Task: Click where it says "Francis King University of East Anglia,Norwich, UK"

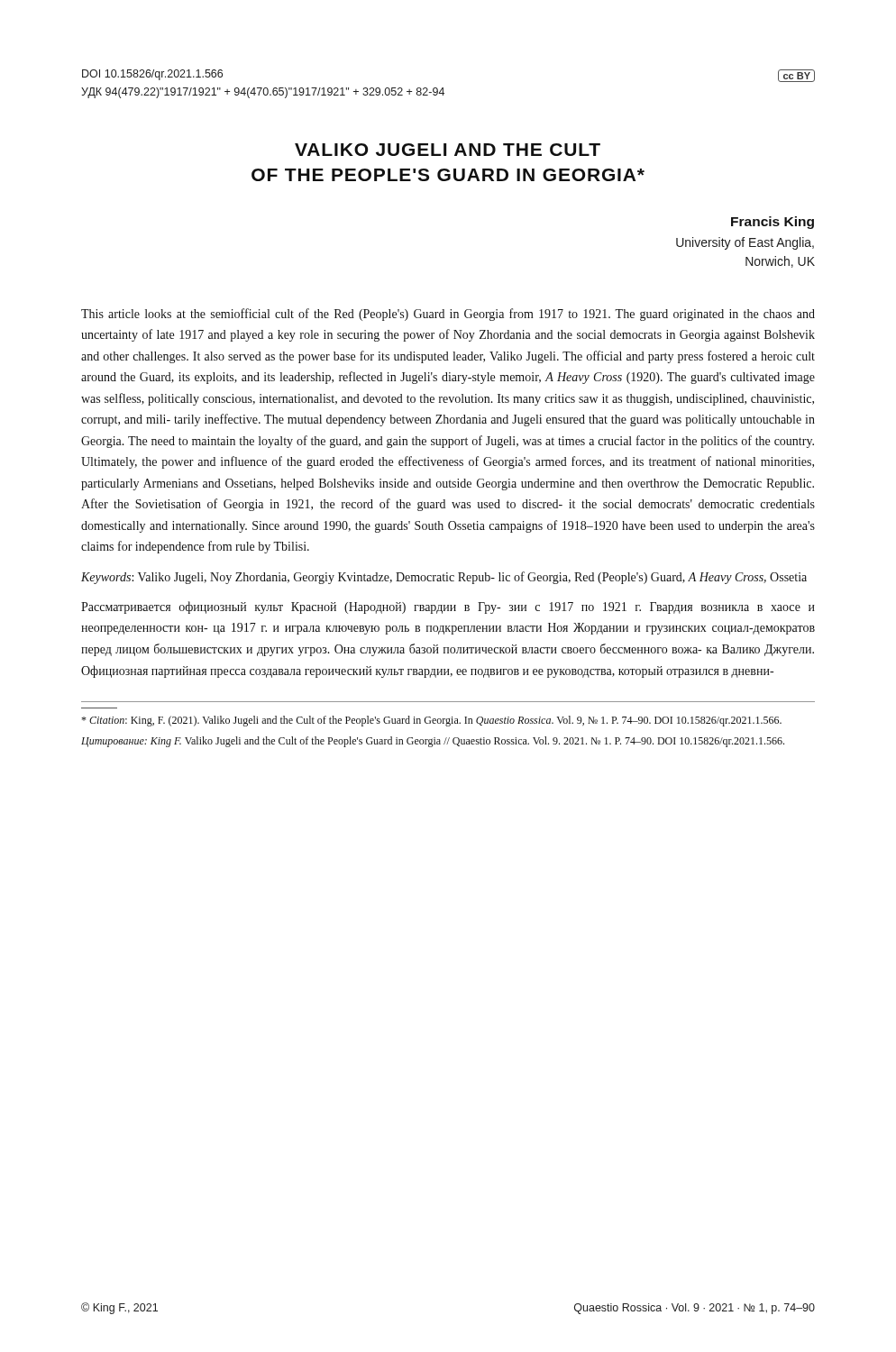Action: pos(773,223)
